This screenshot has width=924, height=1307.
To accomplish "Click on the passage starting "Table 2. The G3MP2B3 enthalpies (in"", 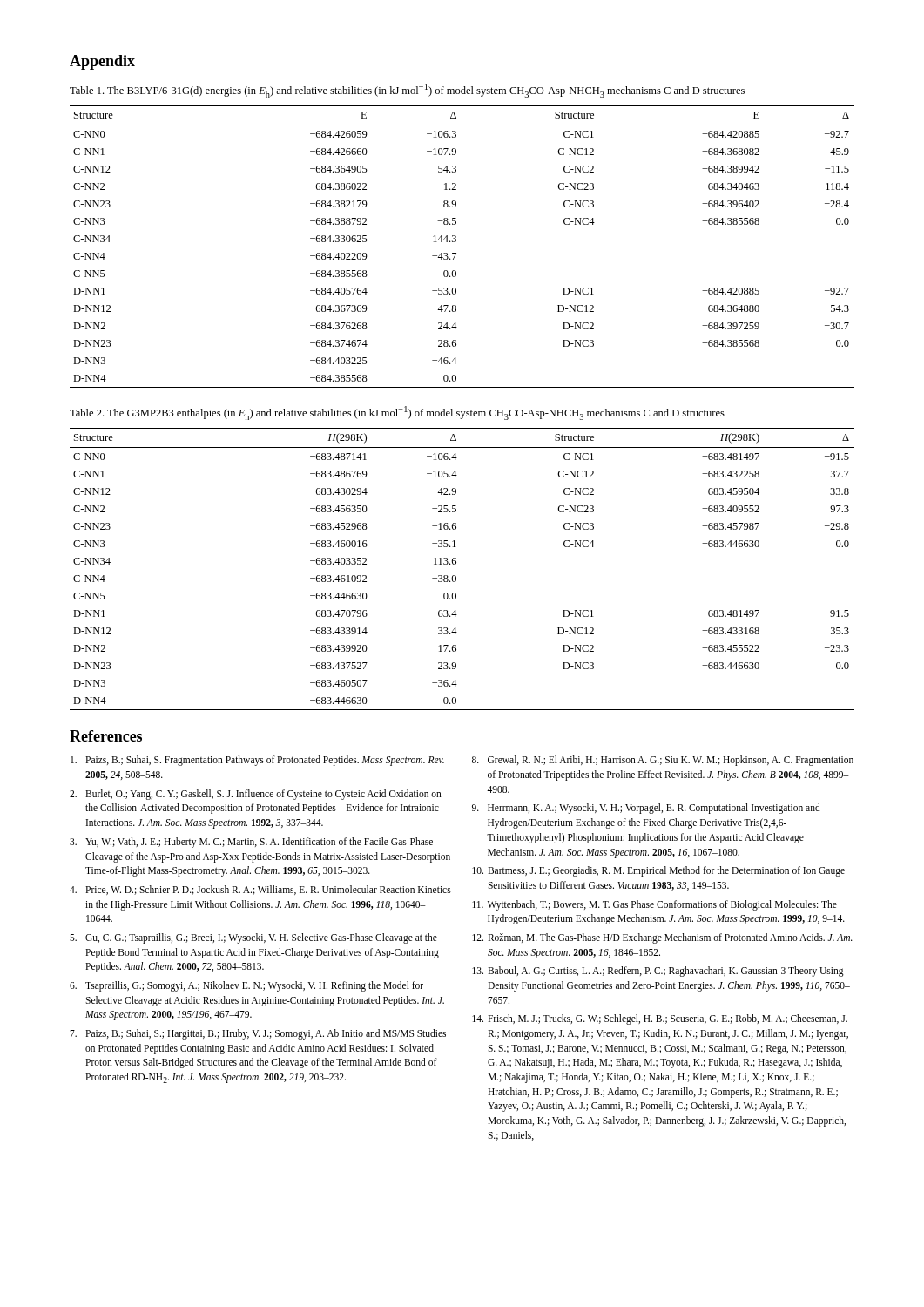I will 397,413.
